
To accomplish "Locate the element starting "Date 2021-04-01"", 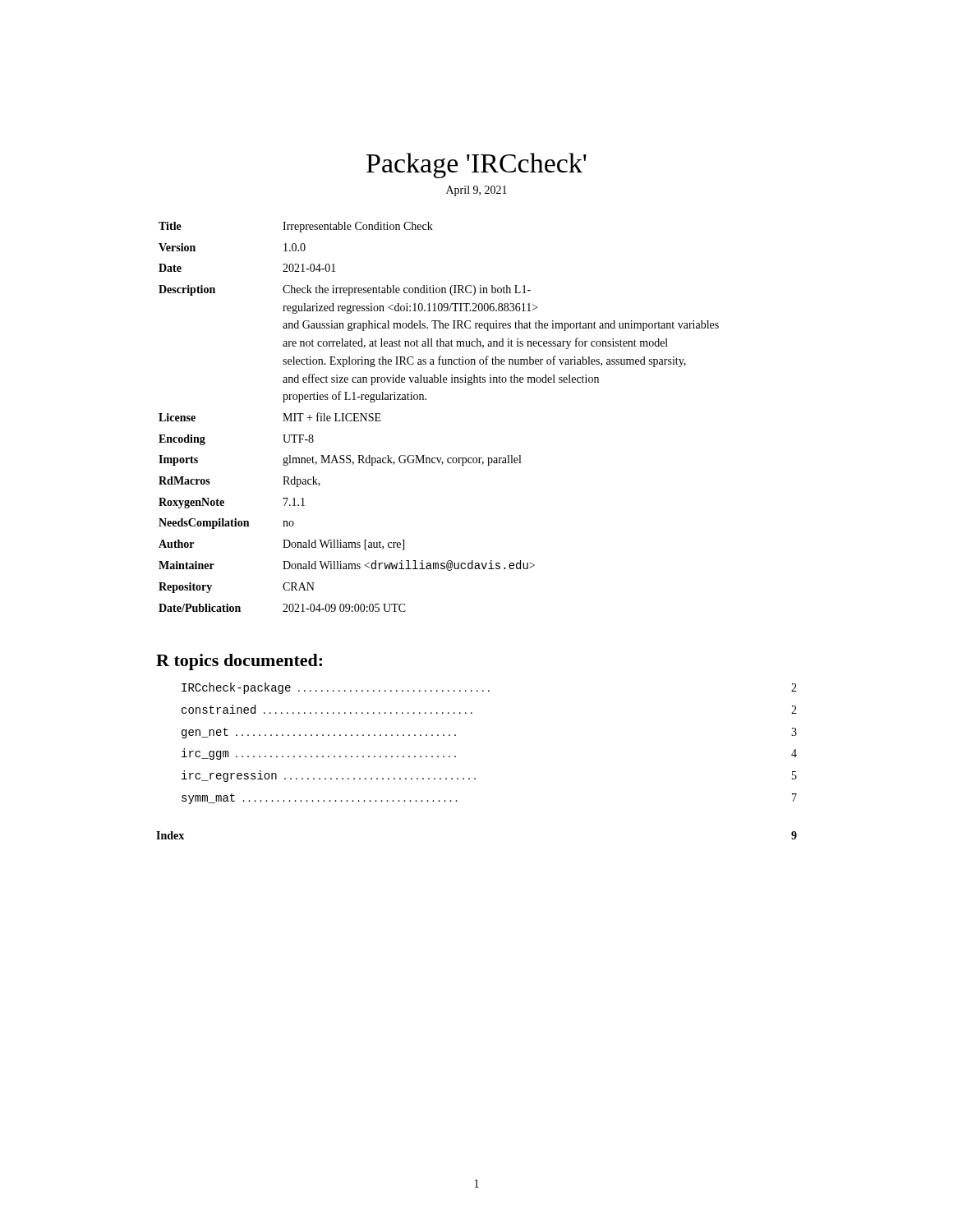I will 170,267.
